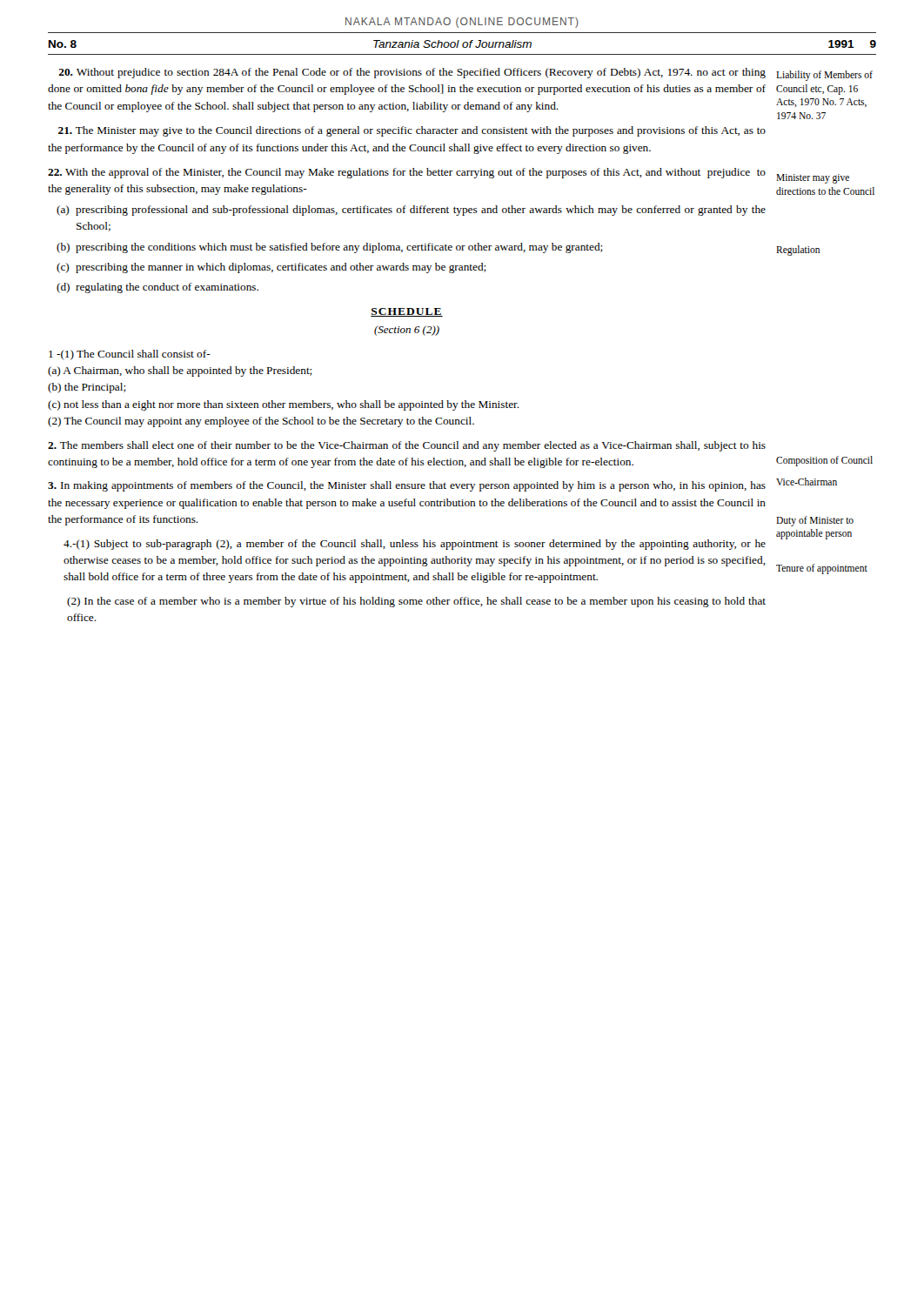Find the text that reads "Composition of Council"
Screen dimensions: 1305x924
824,460
